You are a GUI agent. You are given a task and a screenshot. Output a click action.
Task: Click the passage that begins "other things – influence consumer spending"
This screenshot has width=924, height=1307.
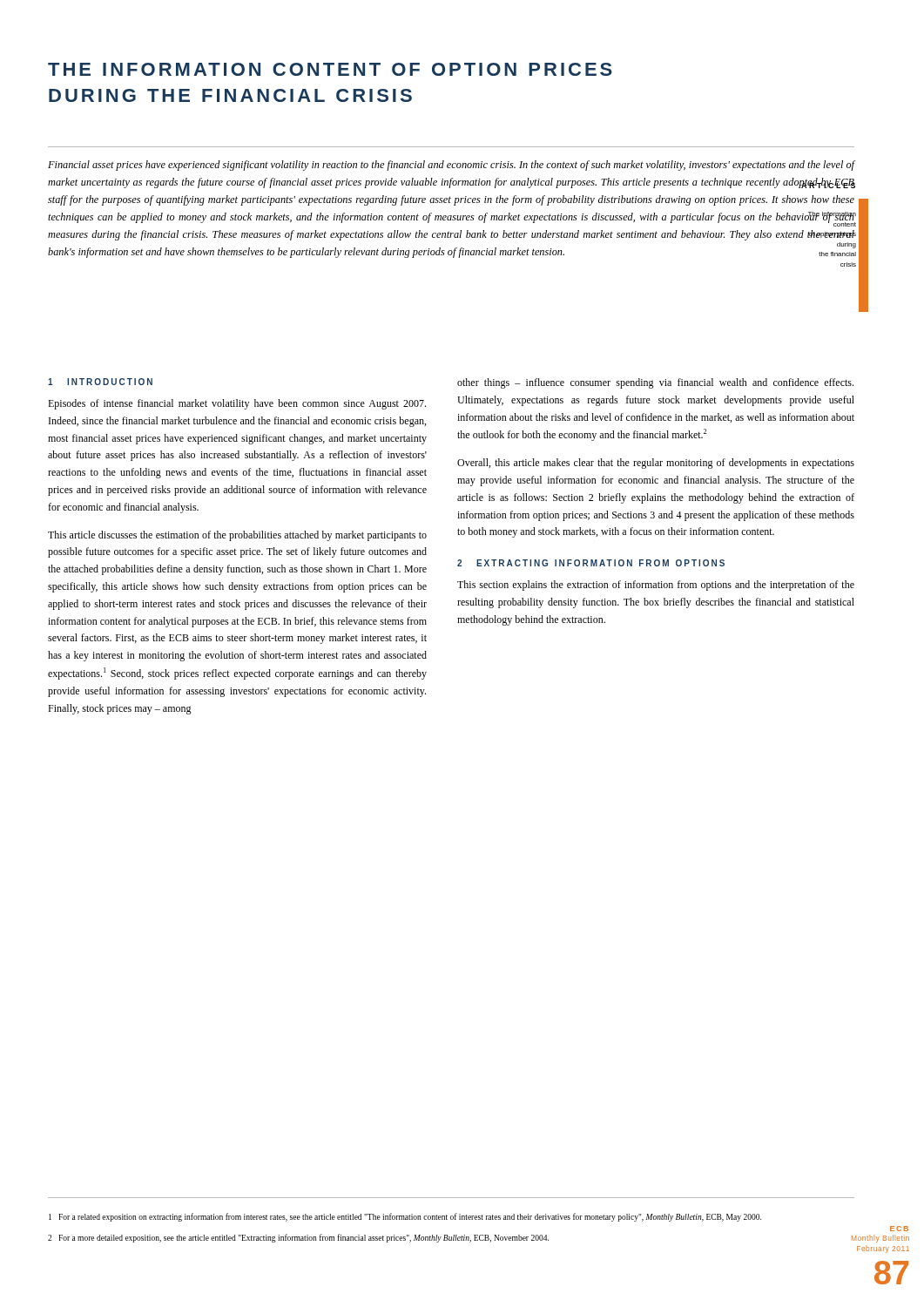pyautogui.click(x=656, y=410)
